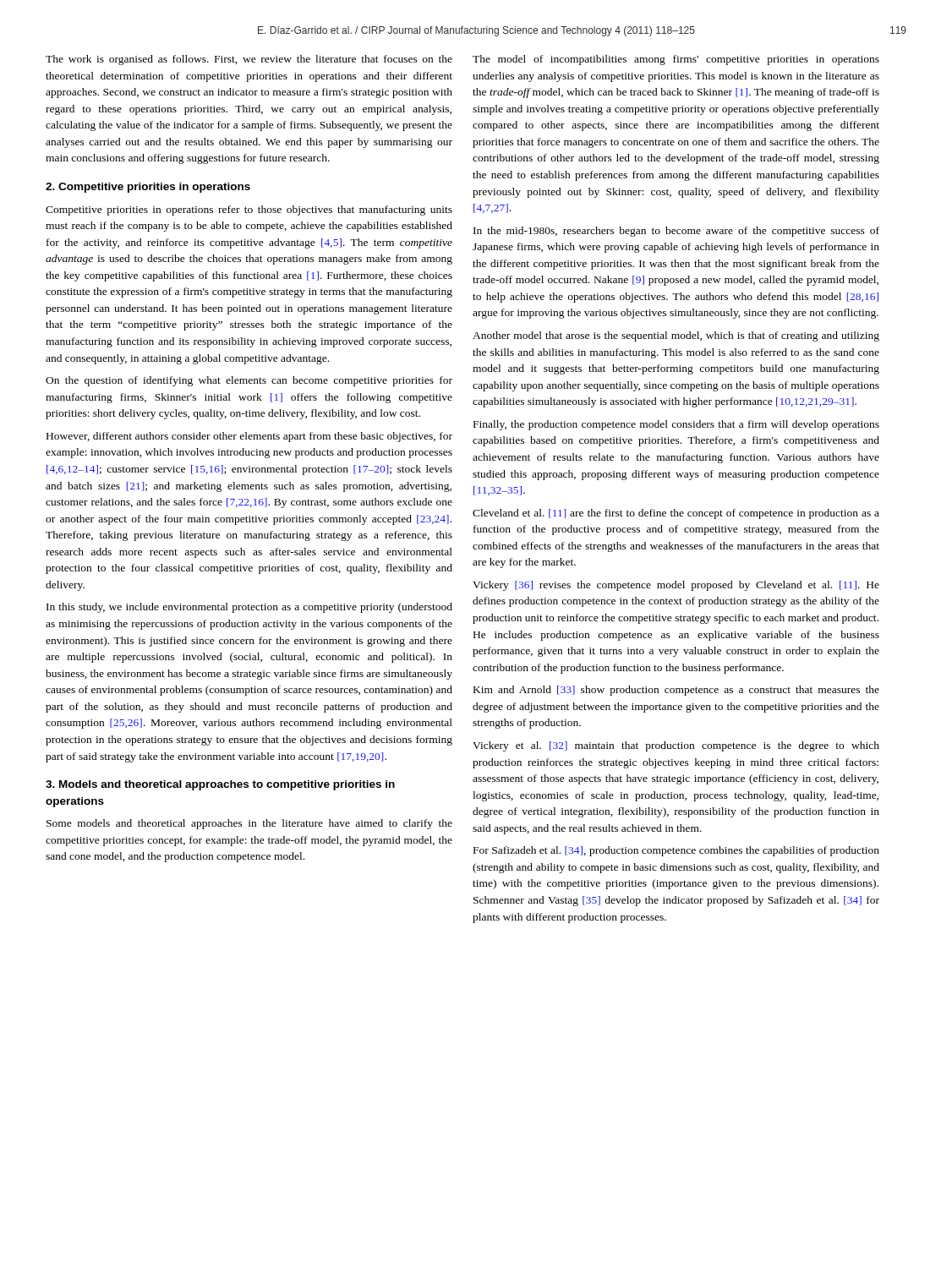This screenshot has width=952, height=1268.
Task: Point to the element starting "3. Models and theoretical approaches to"
Action: [220, 792]
